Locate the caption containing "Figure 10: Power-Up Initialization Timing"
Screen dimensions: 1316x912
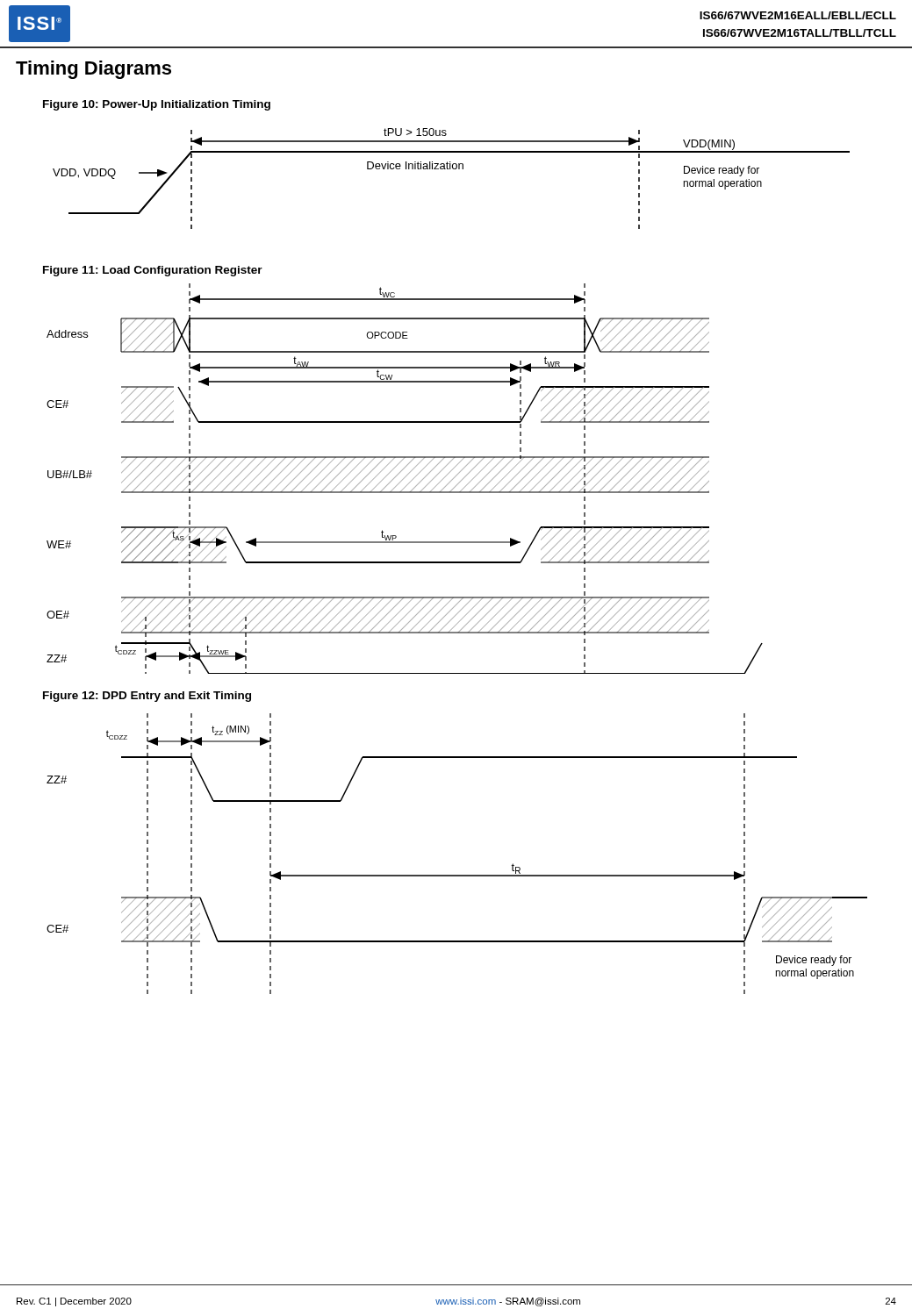(157, 104)
